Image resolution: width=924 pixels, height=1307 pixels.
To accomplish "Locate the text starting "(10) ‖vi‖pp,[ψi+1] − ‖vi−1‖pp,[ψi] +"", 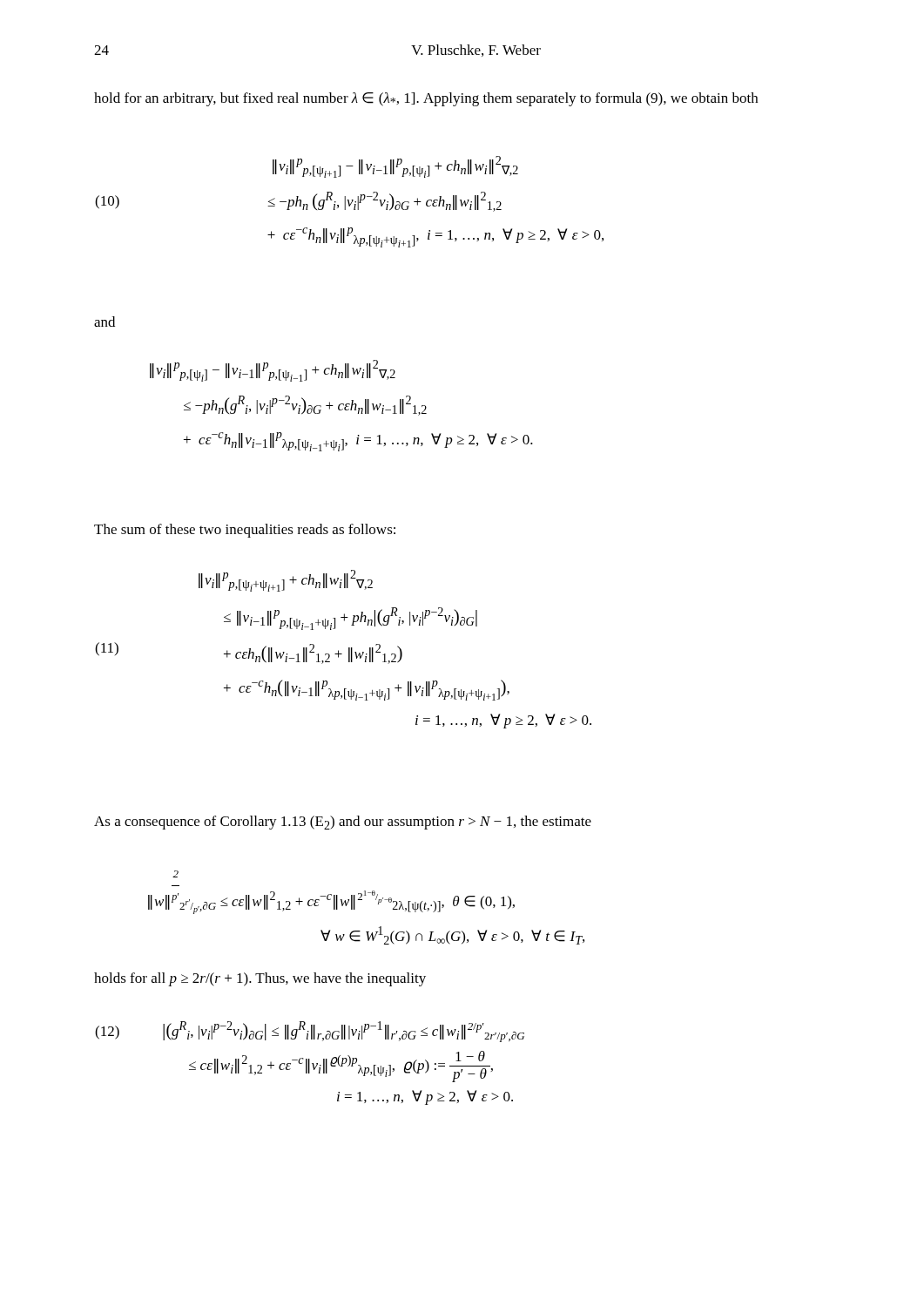I will point(460,201).
